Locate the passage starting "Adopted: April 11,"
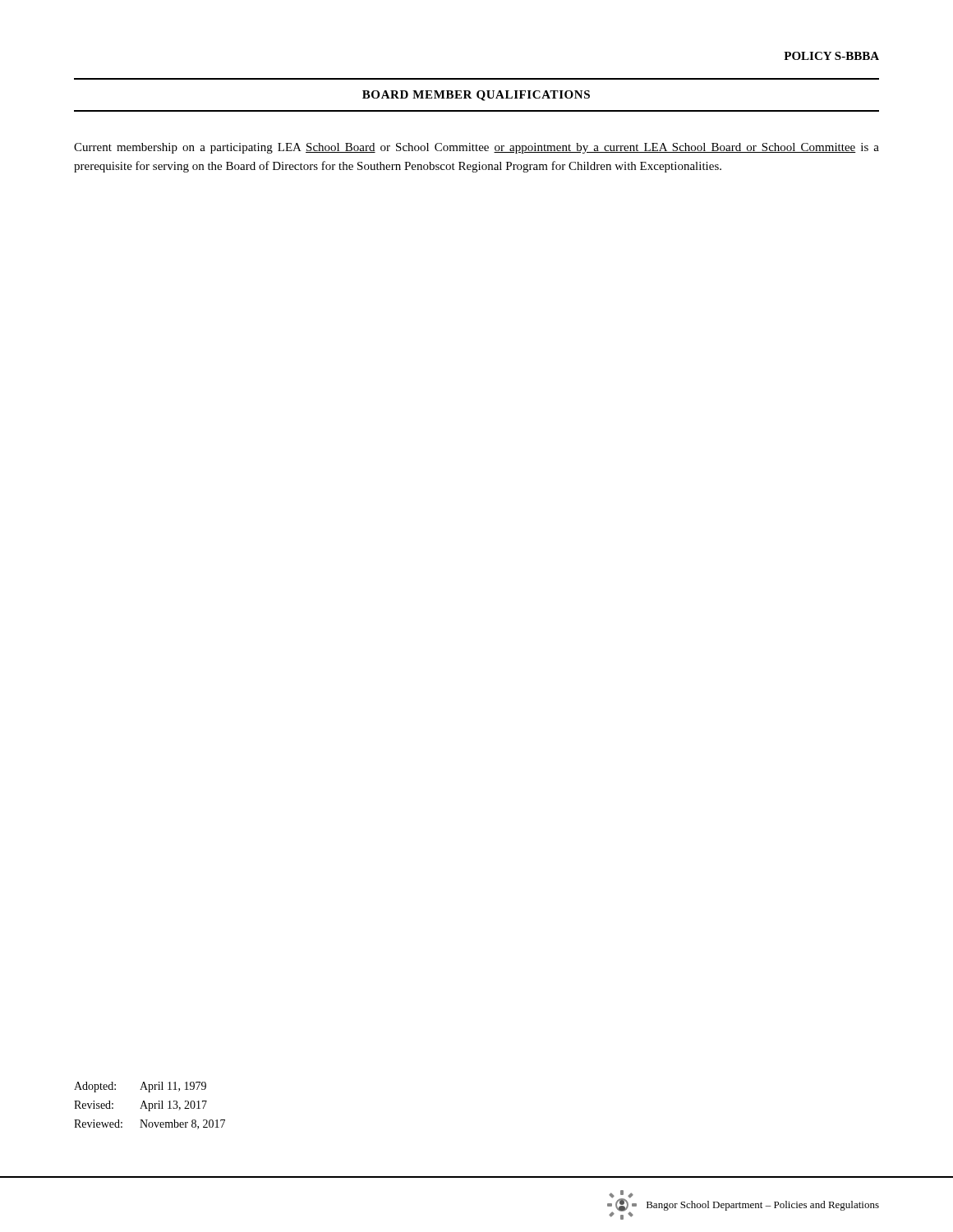Screen dimensions: 1232x953 pos(150,1105)
